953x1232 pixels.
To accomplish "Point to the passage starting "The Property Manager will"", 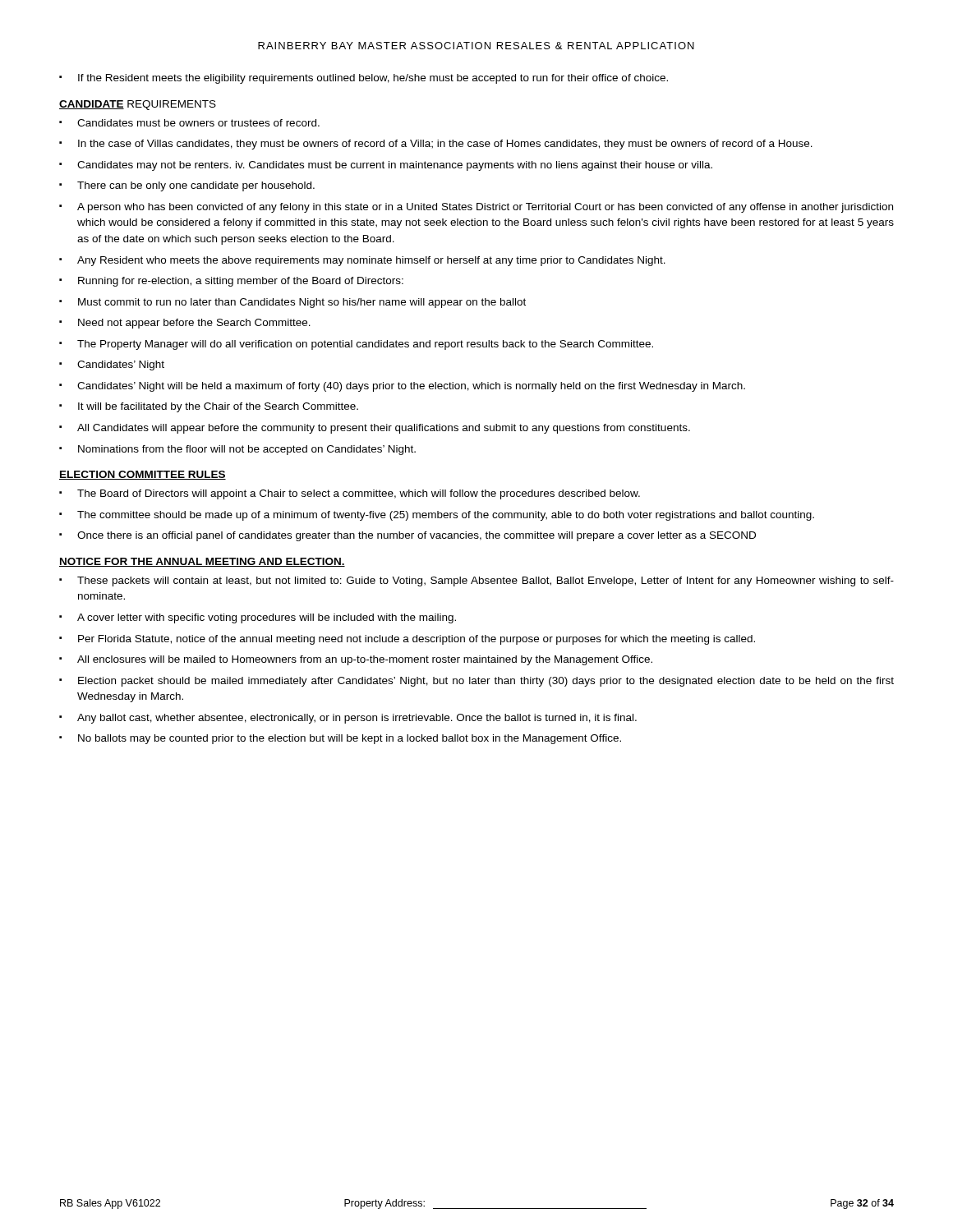I will pyautogui.click(x=366, y=343).
